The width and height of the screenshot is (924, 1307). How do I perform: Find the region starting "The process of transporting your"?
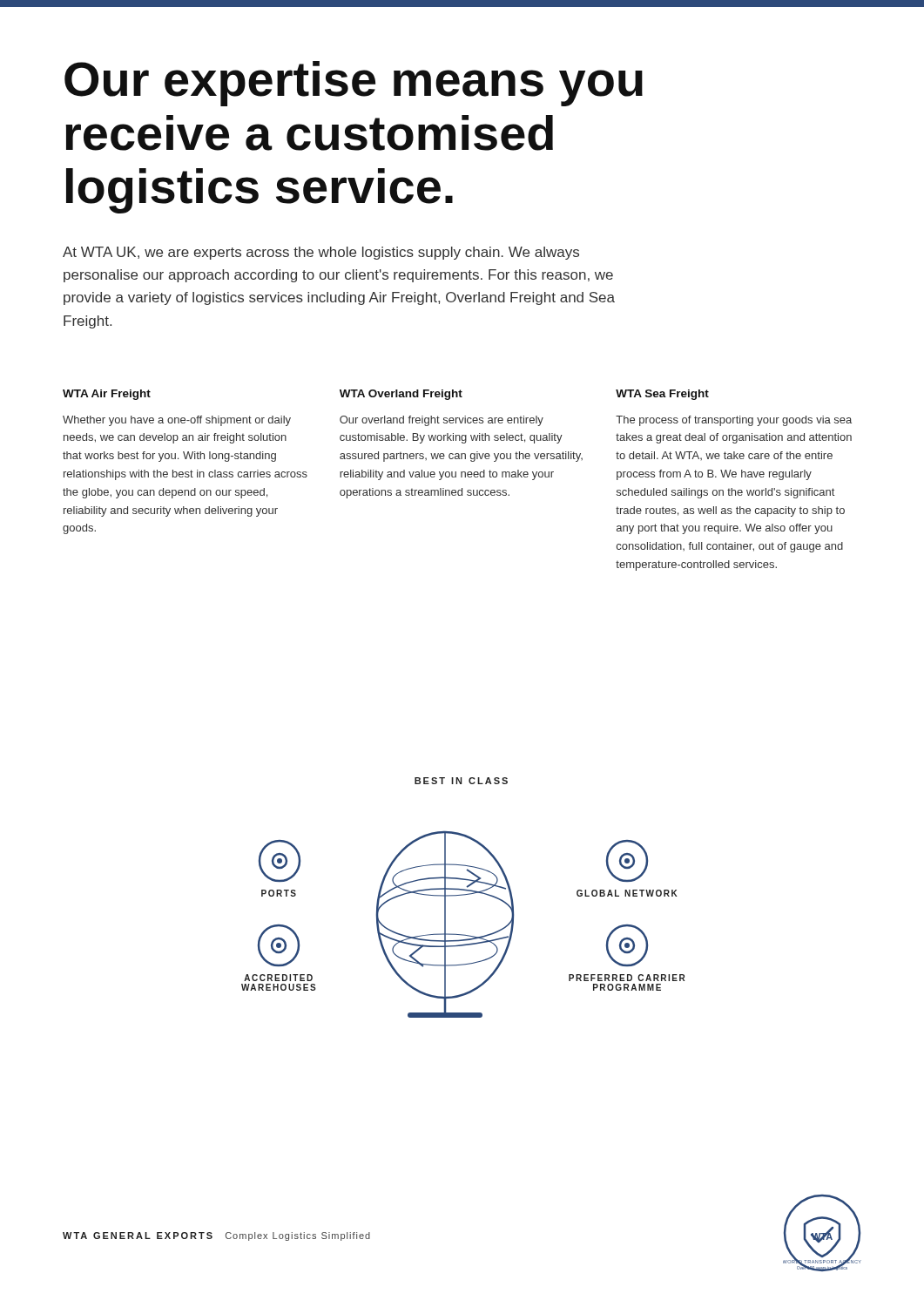(739, 492)
